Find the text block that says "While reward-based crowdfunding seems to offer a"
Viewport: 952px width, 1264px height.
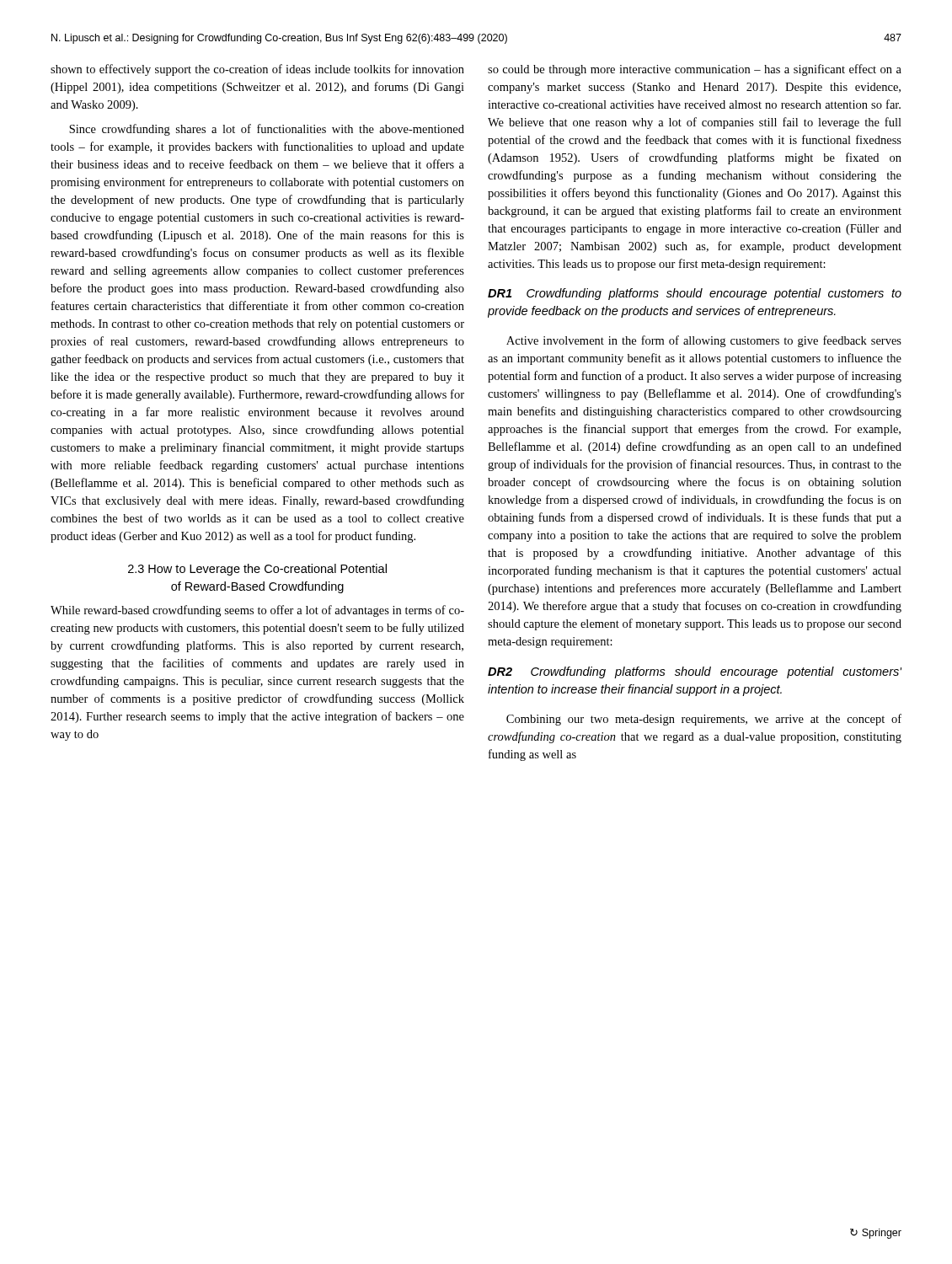point(257,673)
